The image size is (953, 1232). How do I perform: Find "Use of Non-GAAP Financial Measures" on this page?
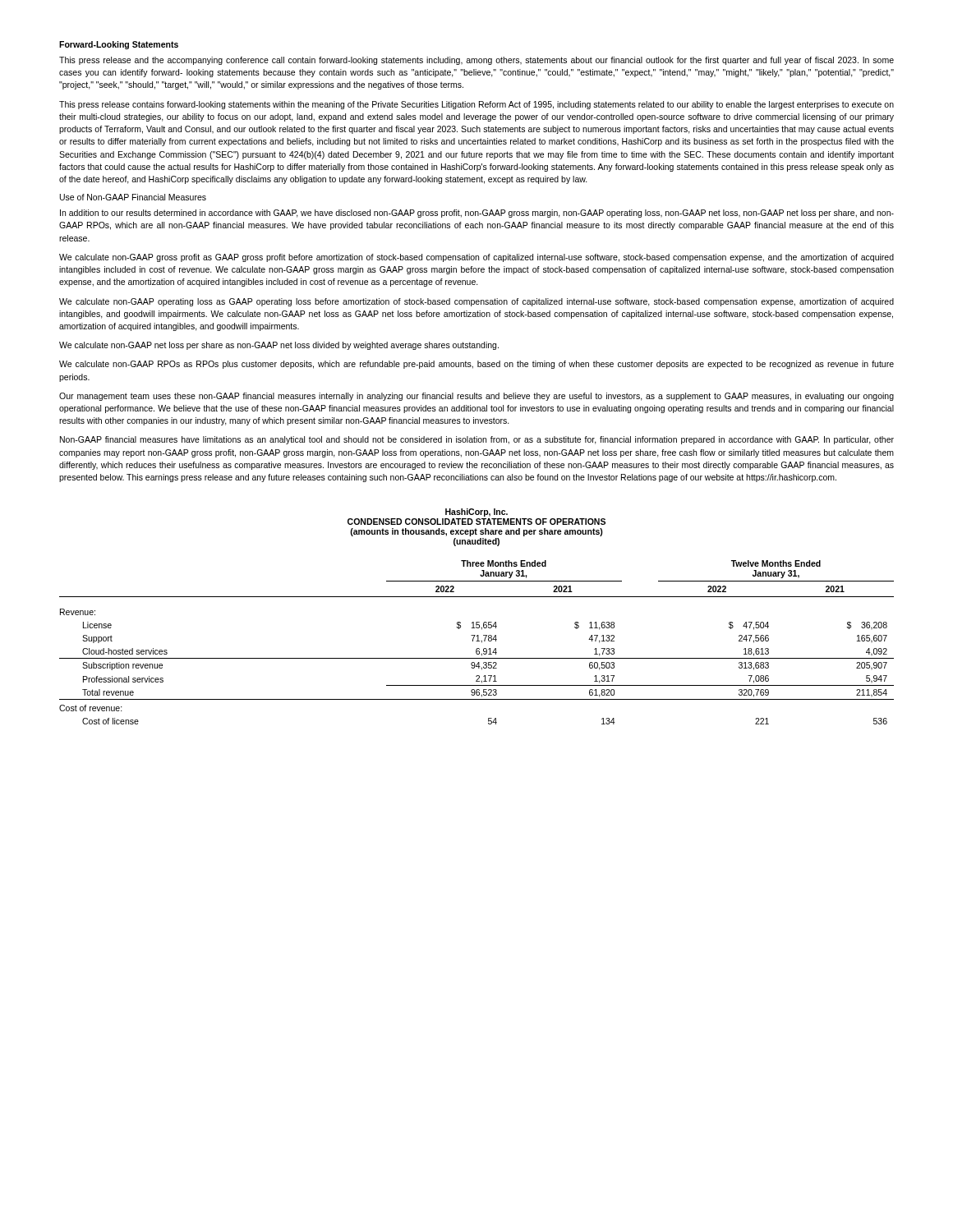pos(133,197)
